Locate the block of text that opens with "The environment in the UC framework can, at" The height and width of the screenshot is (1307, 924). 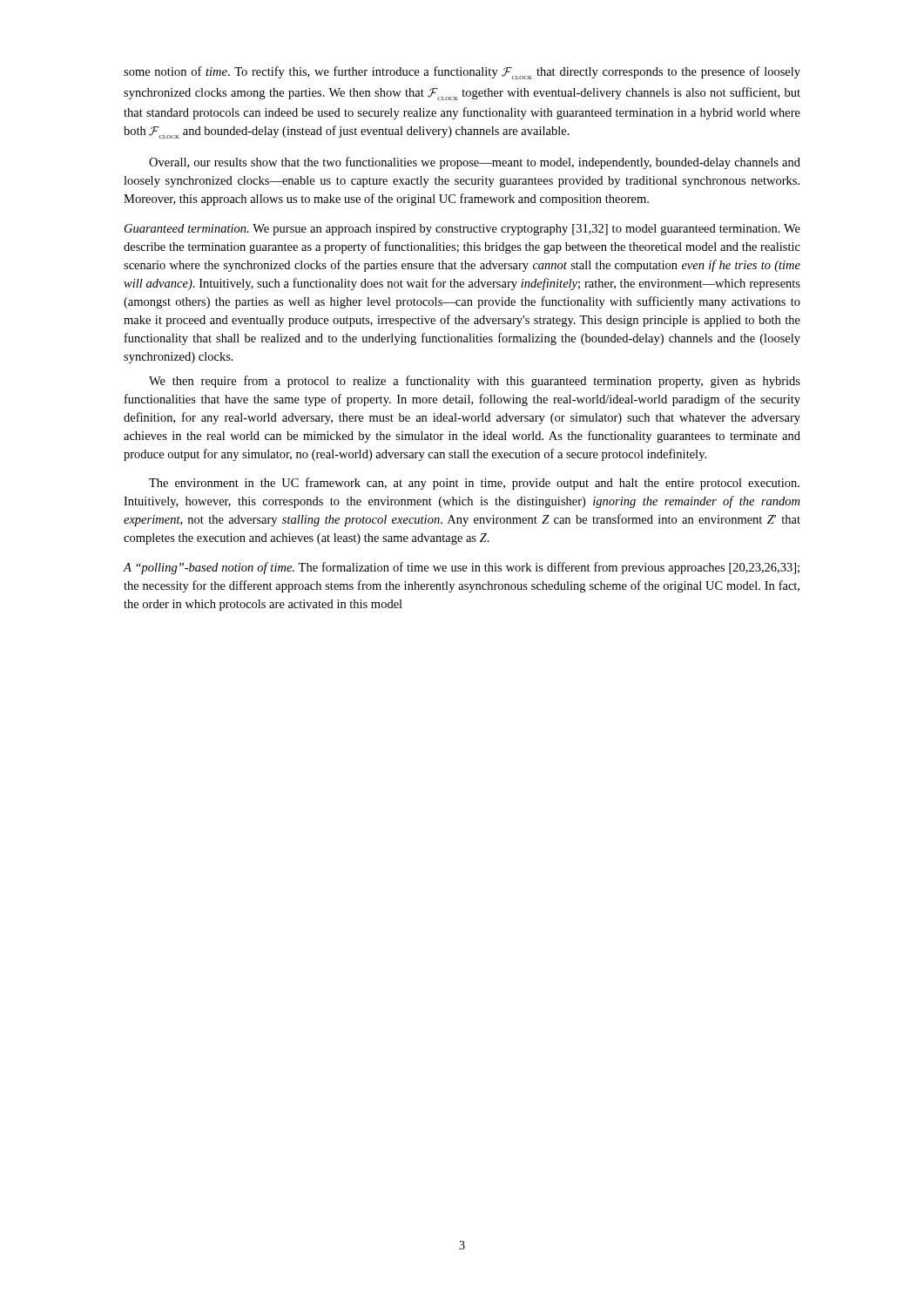click(x=462, y=511)
